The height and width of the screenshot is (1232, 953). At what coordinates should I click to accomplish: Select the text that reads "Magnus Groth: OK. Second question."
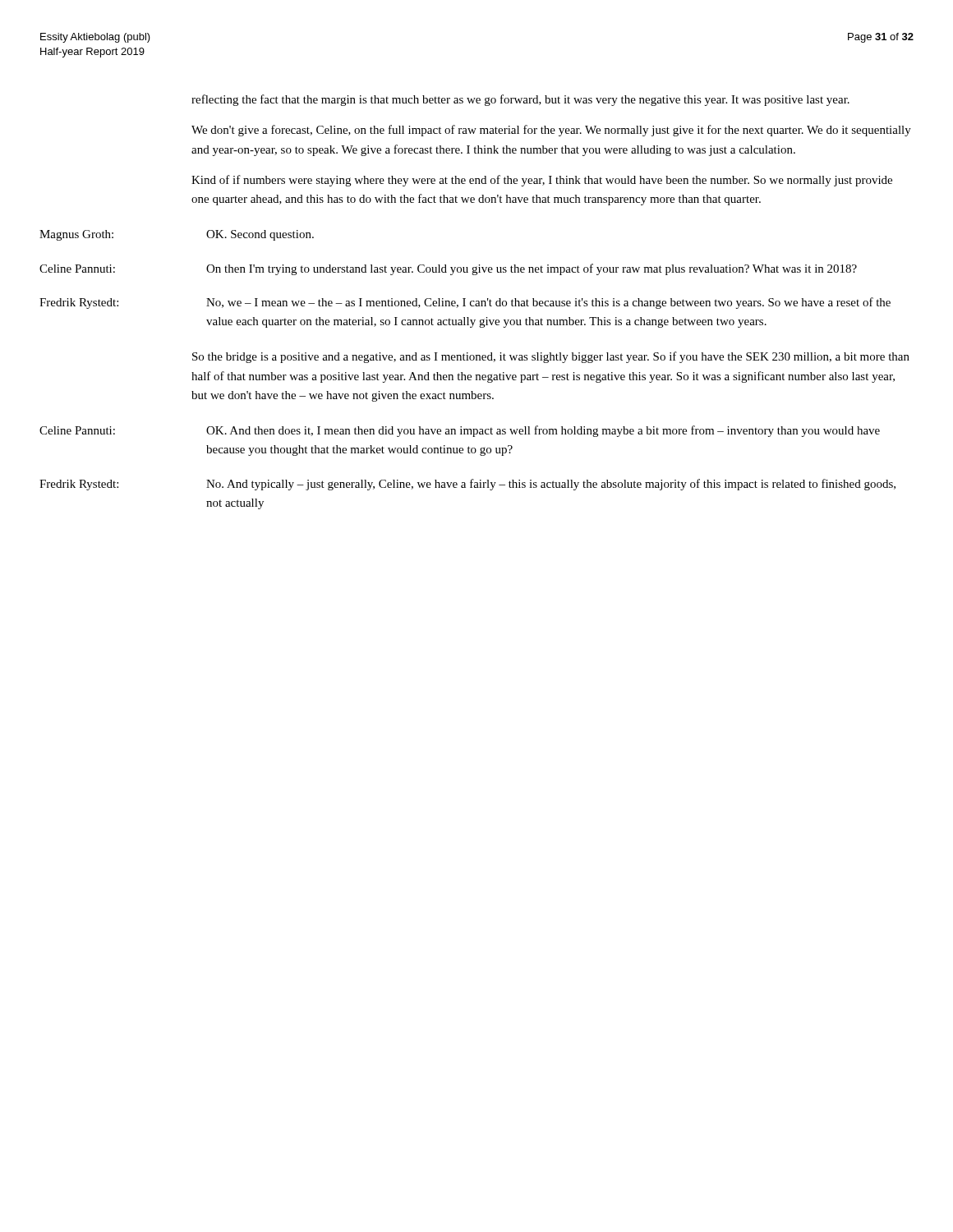click(77, 235)
